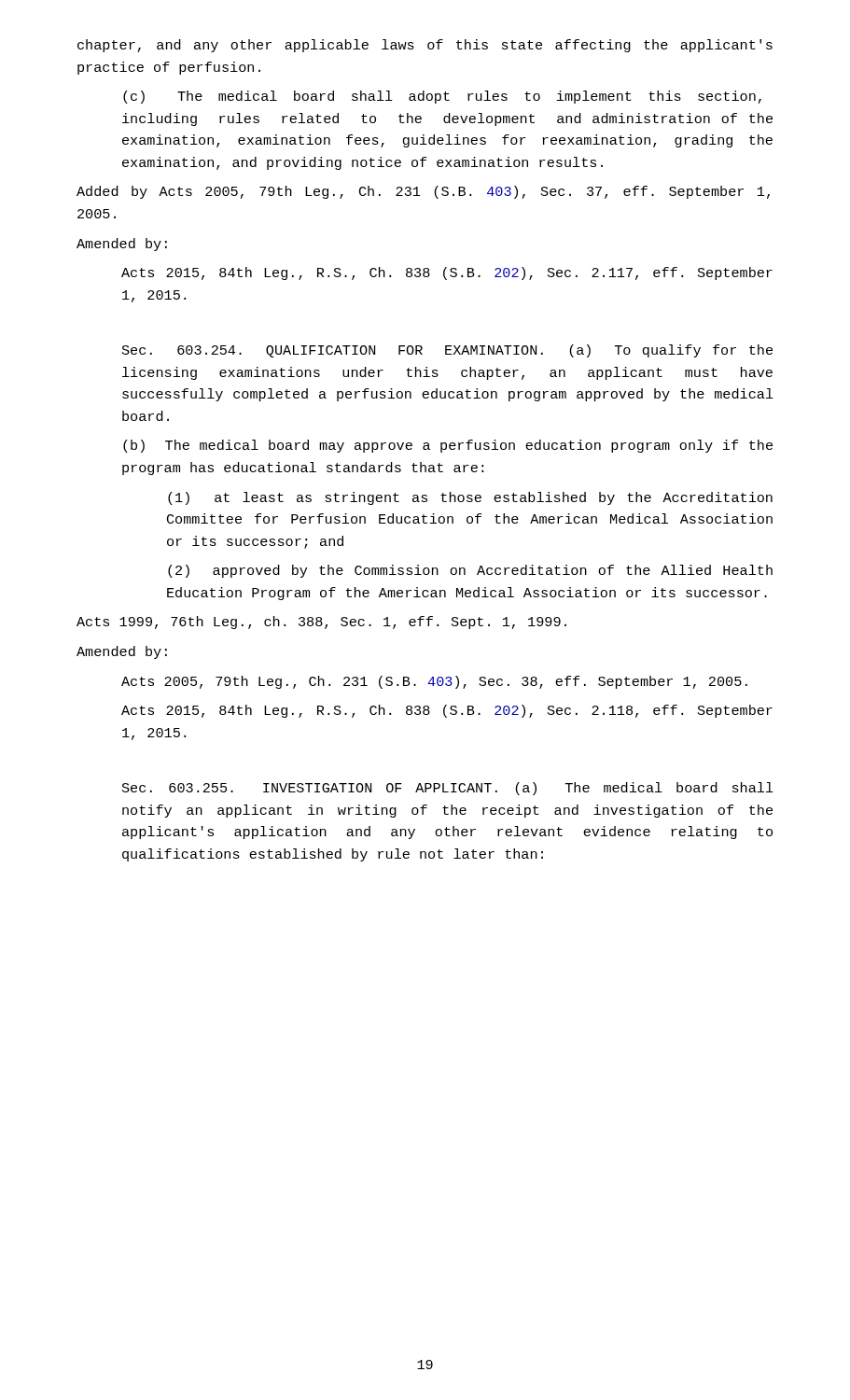Find the text block starting "Added by Acts"
Screen dimensions: 1400x850
pos(425,204)
